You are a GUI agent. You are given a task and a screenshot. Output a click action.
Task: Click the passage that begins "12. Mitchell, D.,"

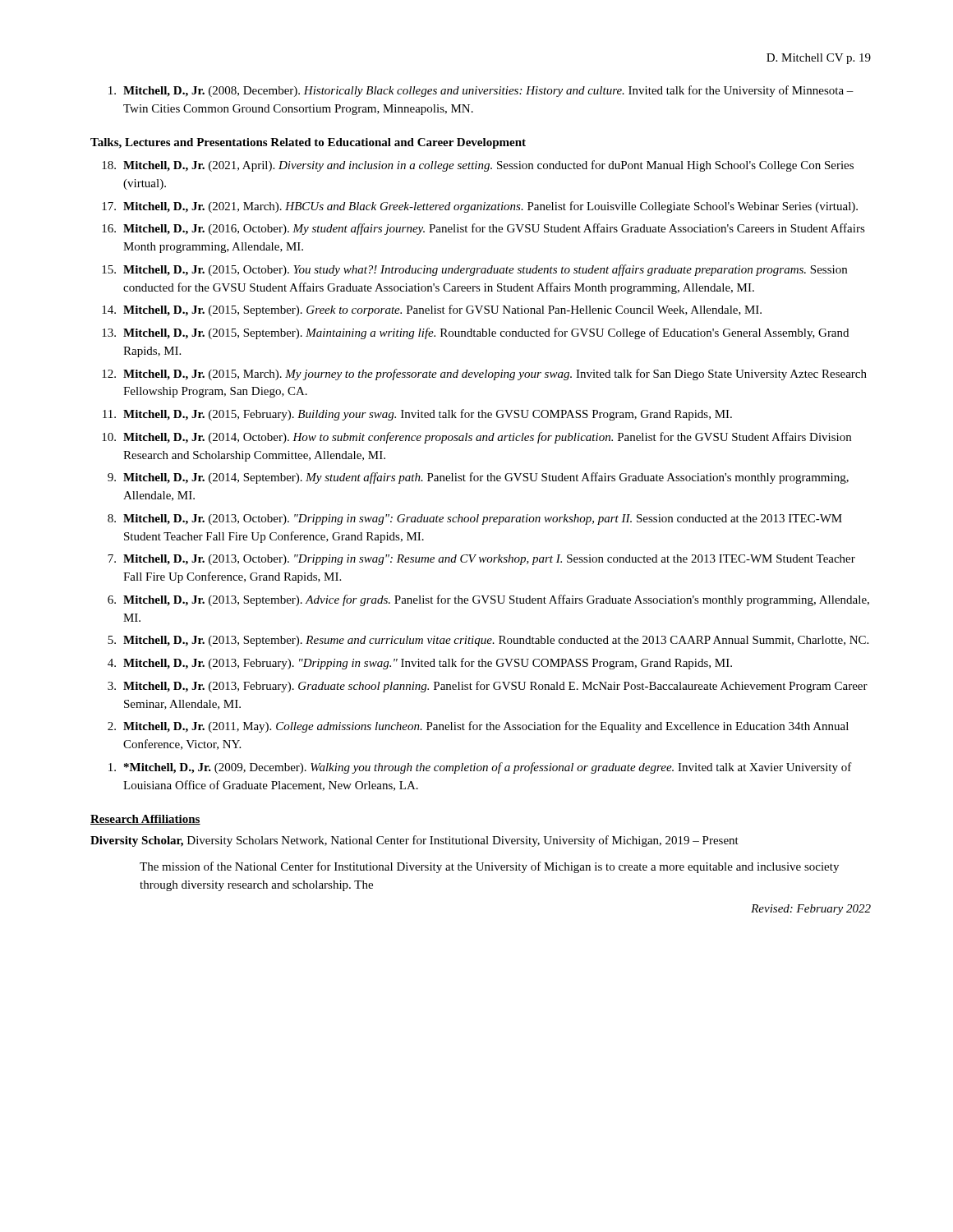coord(481,383)
